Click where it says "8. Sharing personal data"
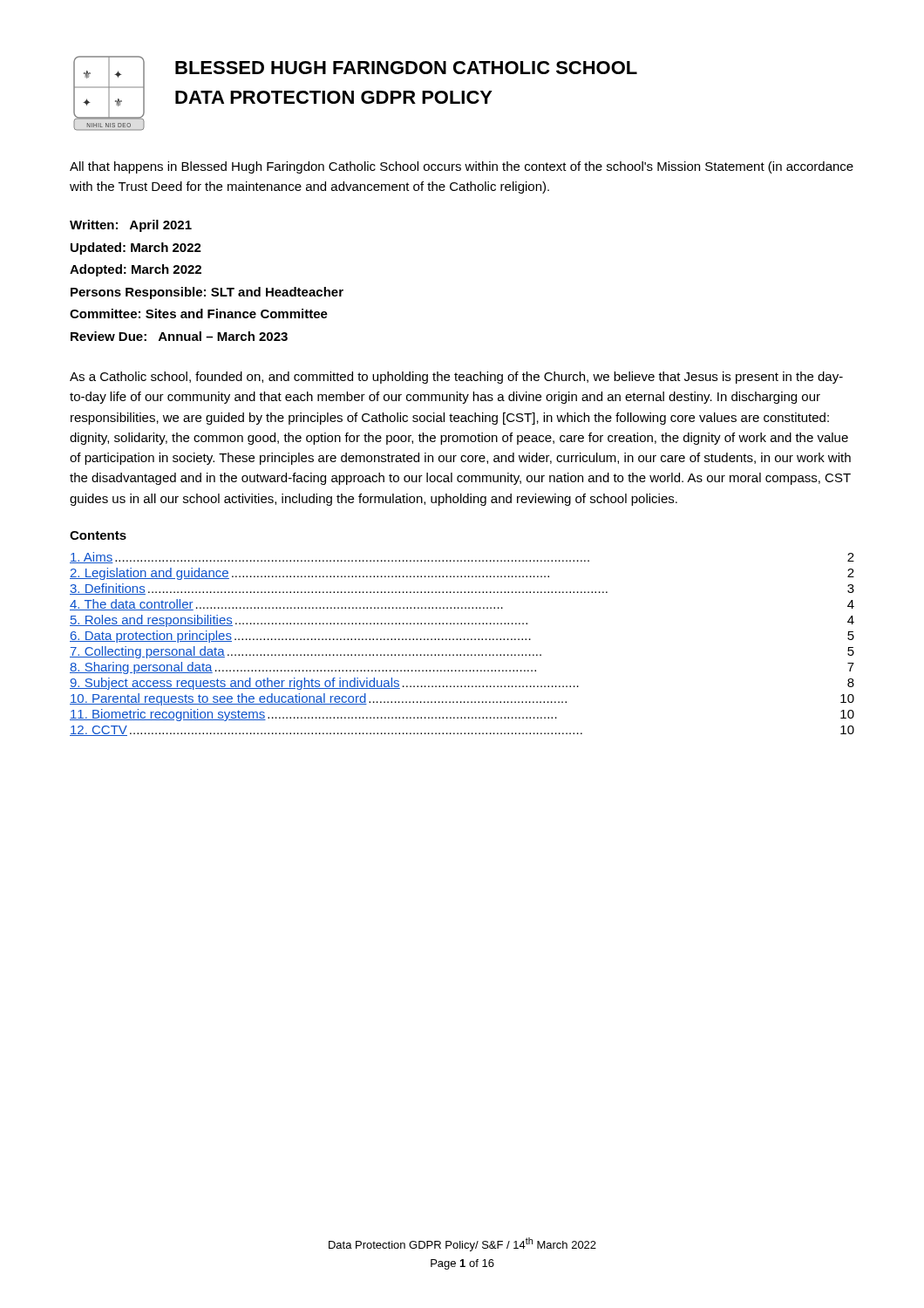 (462, 666)
